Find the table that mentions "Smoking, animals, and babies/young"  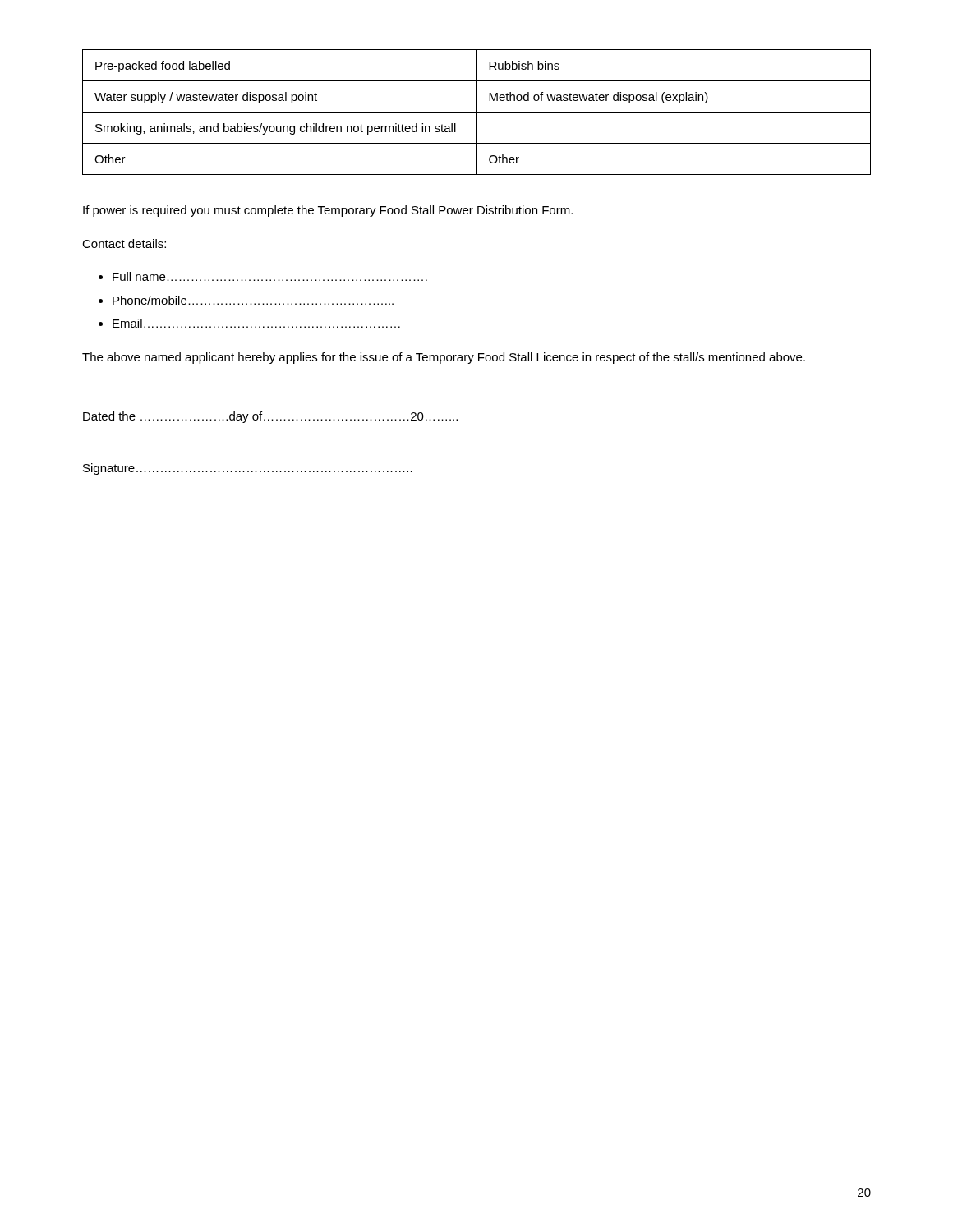476,112
